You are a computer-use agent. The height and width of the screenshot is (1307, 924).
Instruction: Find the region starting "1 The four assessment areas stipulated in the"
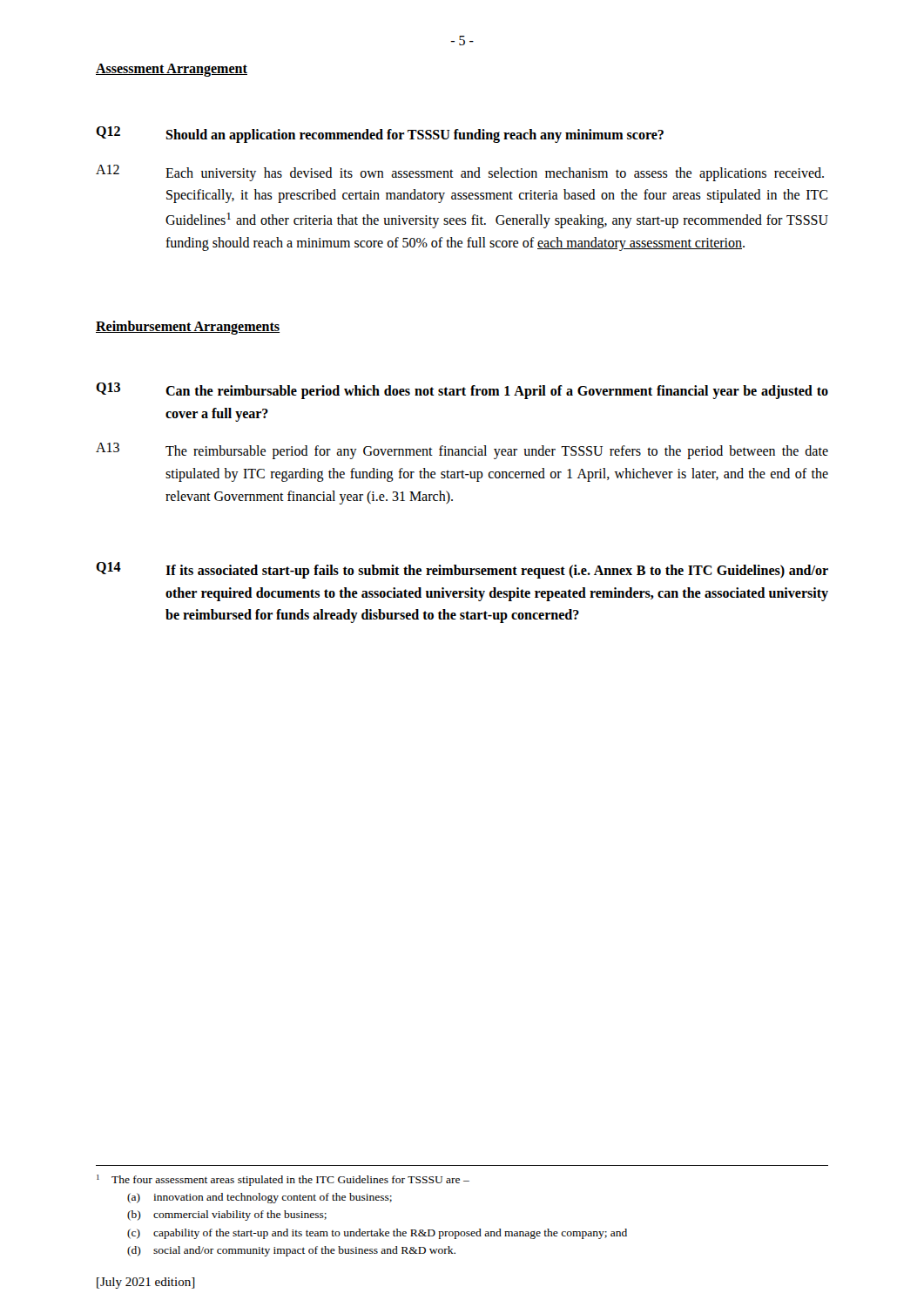pyautogui.click(x=283, y=1180)
